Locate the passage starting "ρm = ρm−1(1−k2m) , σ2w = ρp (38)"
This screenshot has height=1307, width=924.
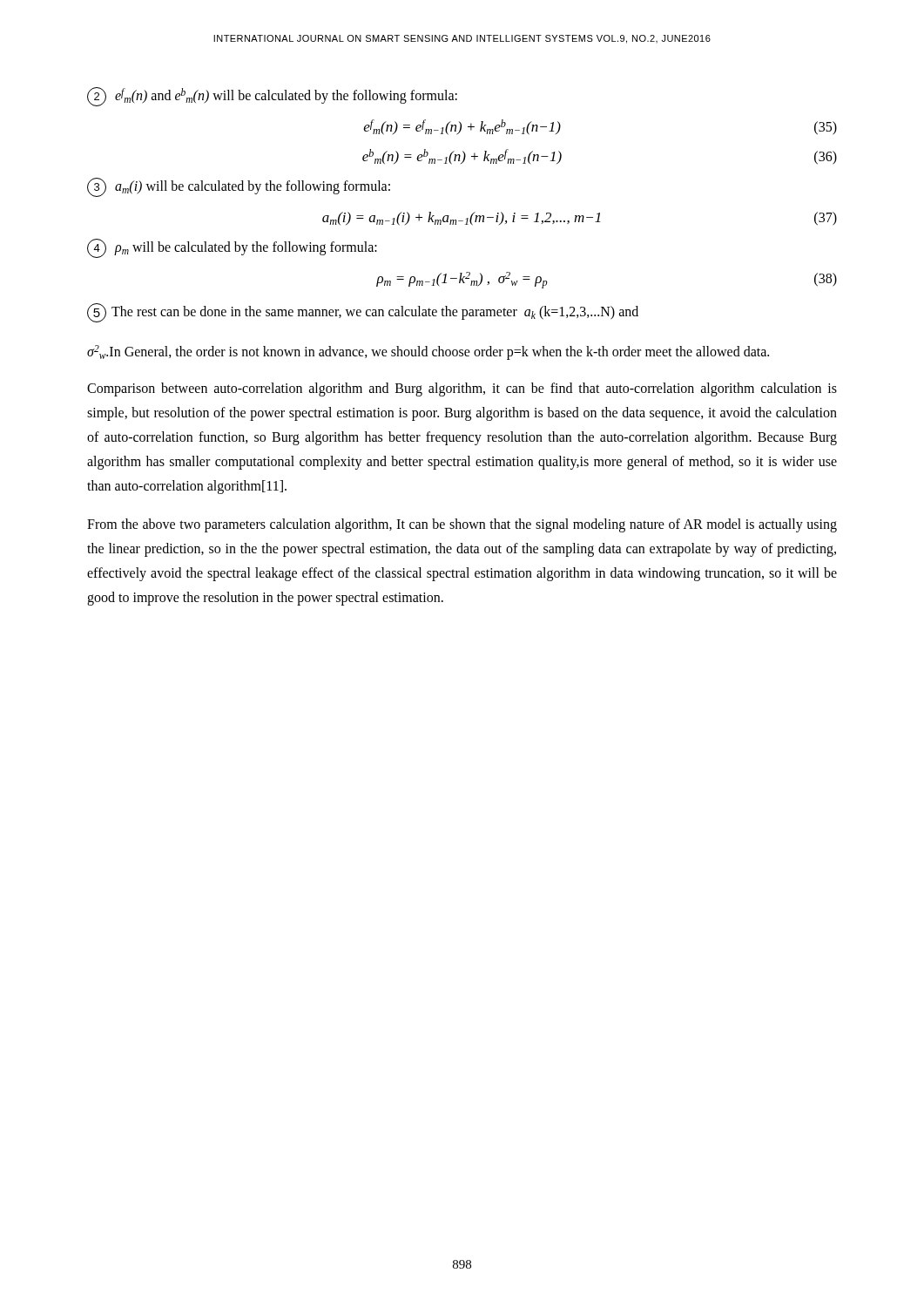(x=462, y=279)
